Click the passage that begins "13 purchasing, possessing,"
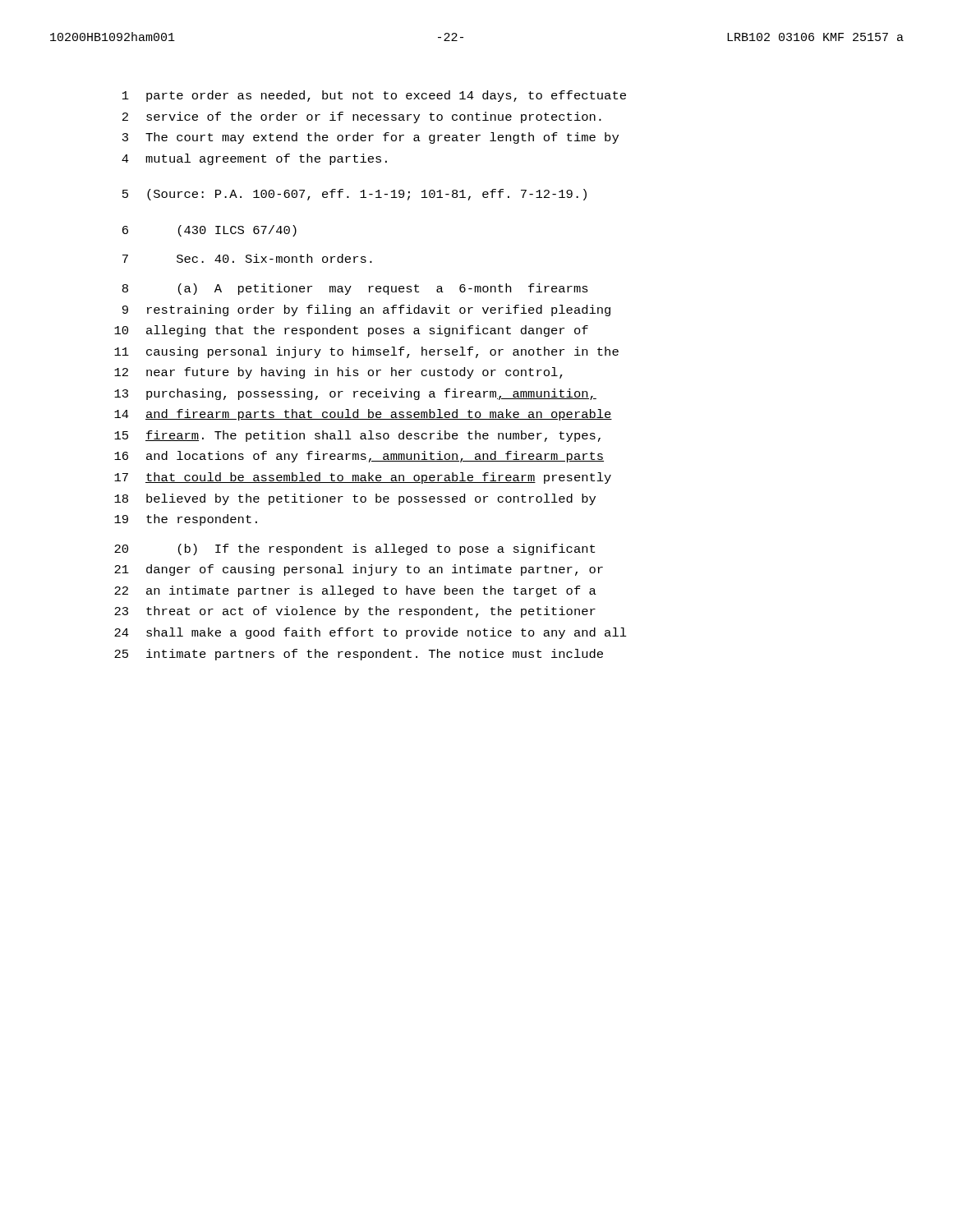Viewport: 953px width, 1232px height. click(x=487, y=395)
